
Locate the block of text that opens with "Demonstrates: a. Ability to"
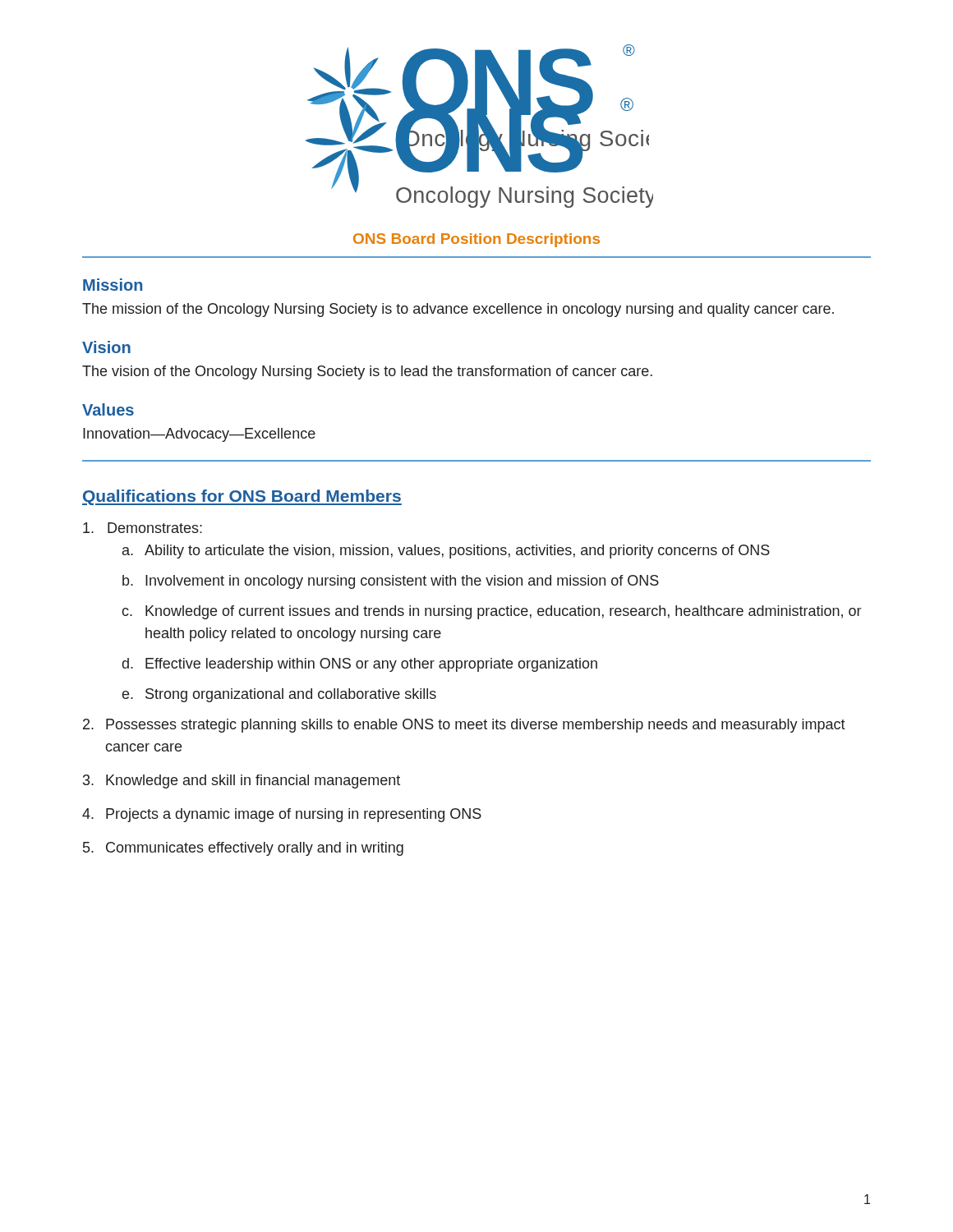pyautogui.click(x=476, y=612)
